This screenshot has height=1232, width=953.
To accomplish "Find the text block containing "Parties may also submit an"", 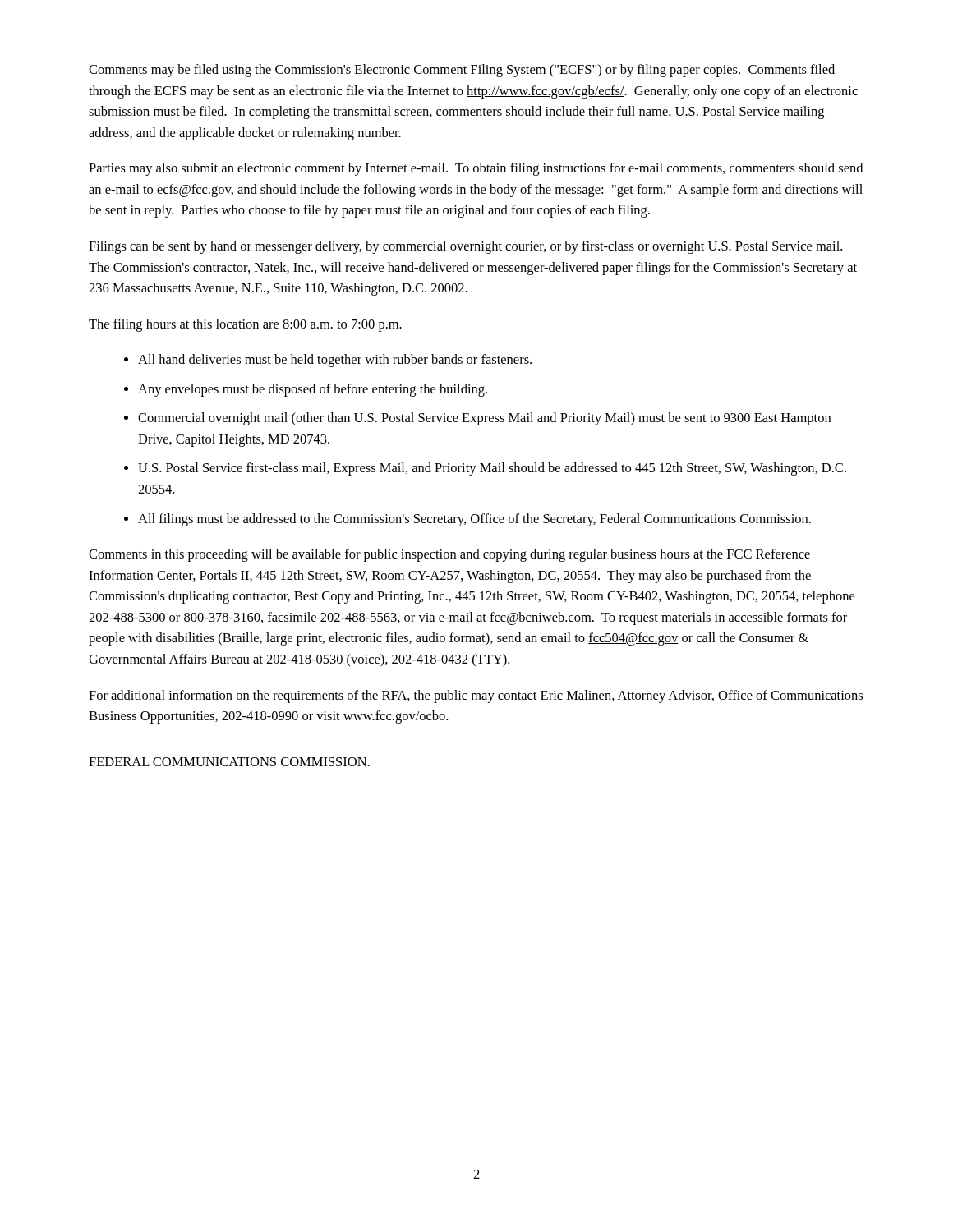I will 476,189.
